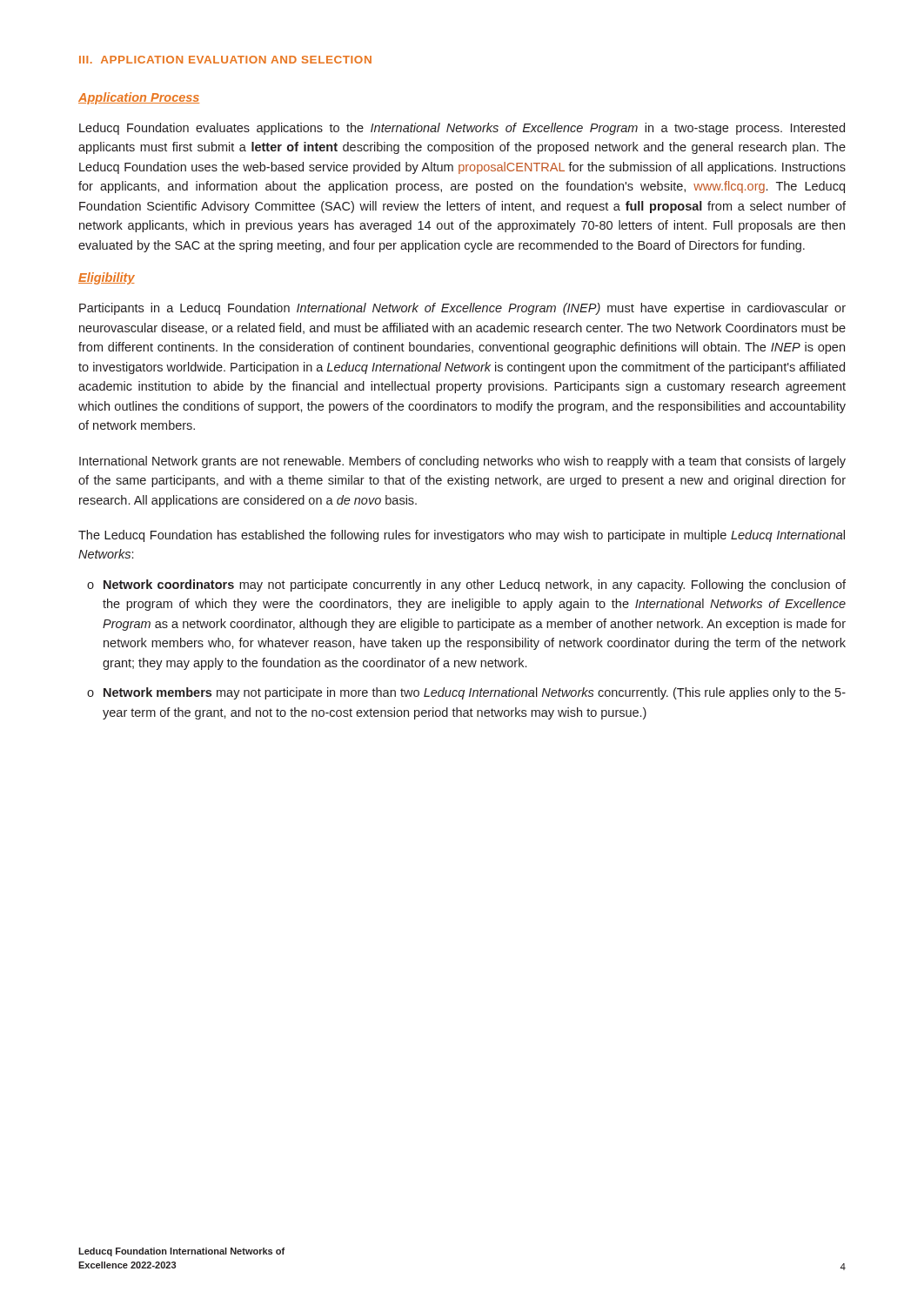Where is the passage that starts "International Network grants are not"?
The width and height of the screenshot is (924, 1305).
pyautogui.click(x=462, y=480)
